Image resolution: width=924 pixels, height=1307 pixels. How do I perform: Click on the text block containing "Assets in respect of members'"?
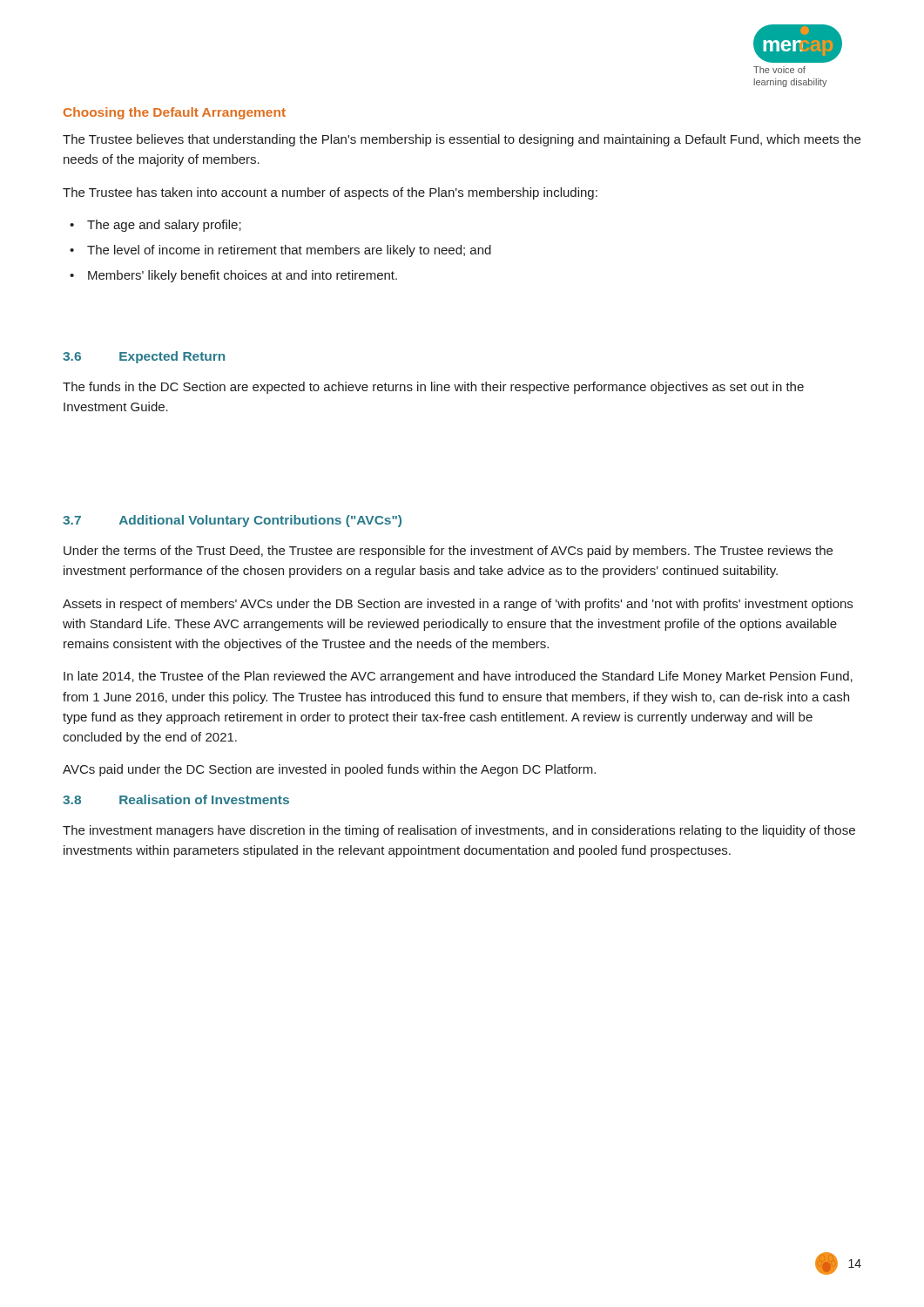pos(458,623)
